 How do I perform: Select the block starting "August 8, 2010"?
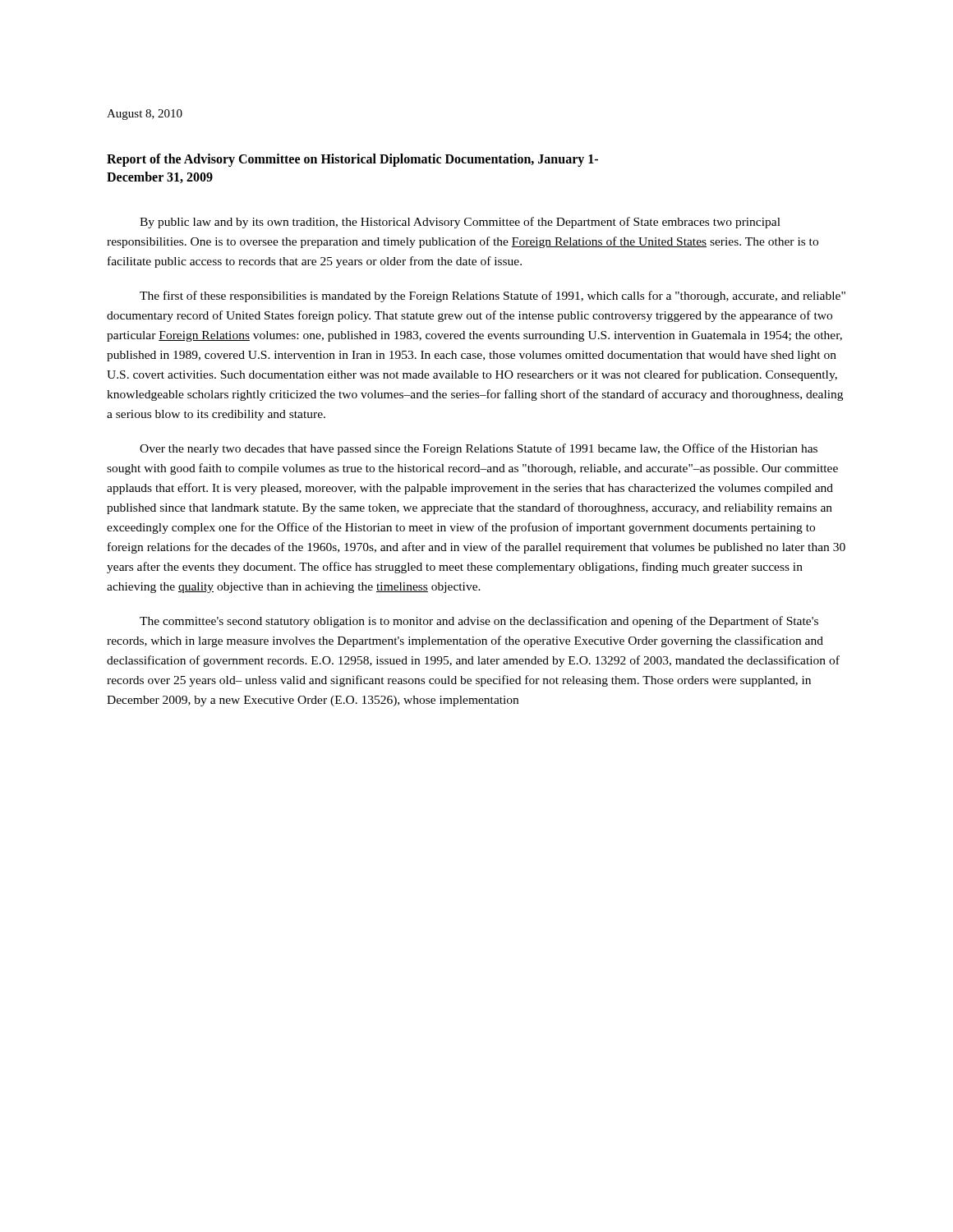(x=145, y=113)
